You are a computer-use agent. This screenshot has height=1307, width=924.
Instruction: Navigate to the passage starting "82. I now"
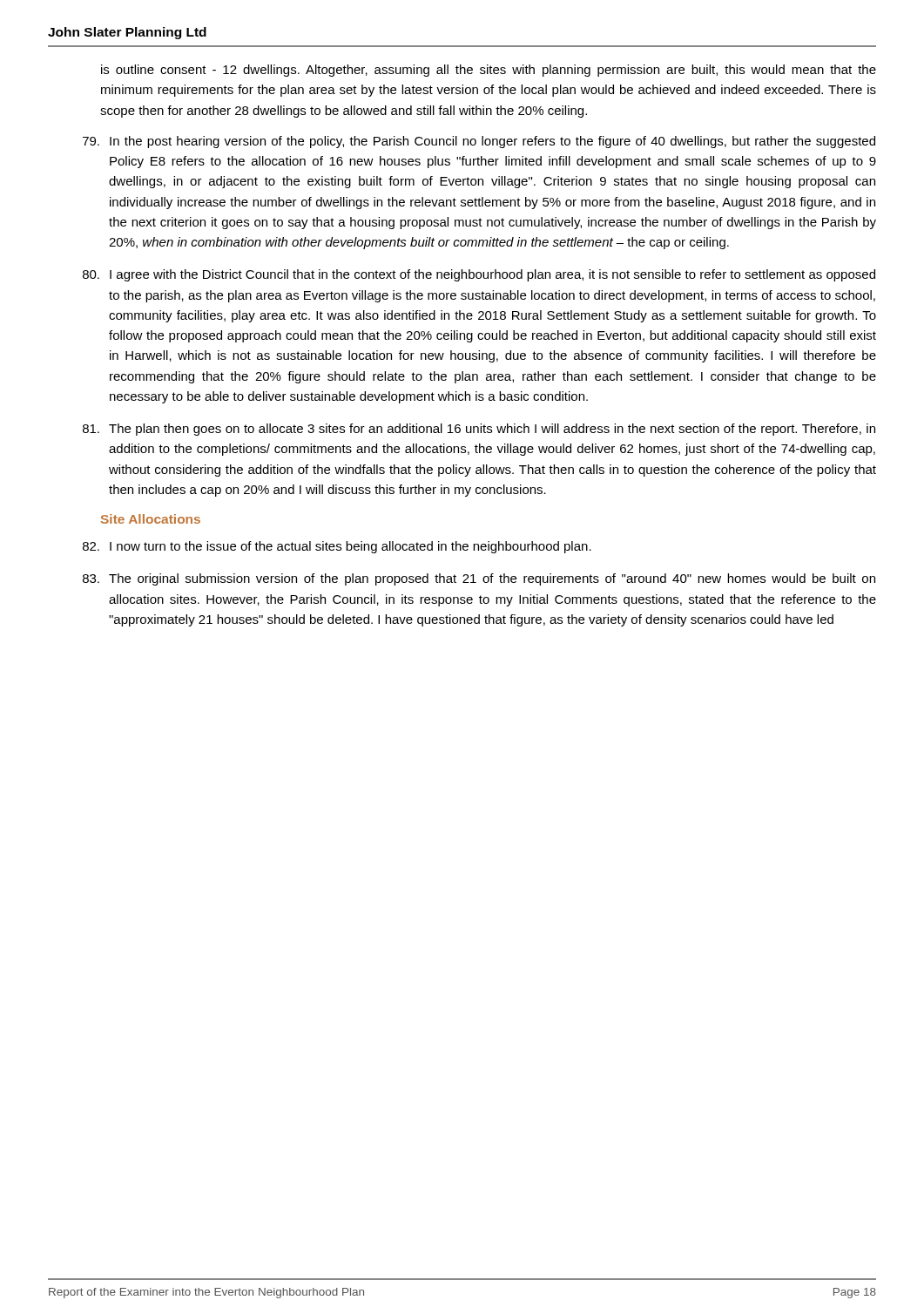[x=462, y=546]
